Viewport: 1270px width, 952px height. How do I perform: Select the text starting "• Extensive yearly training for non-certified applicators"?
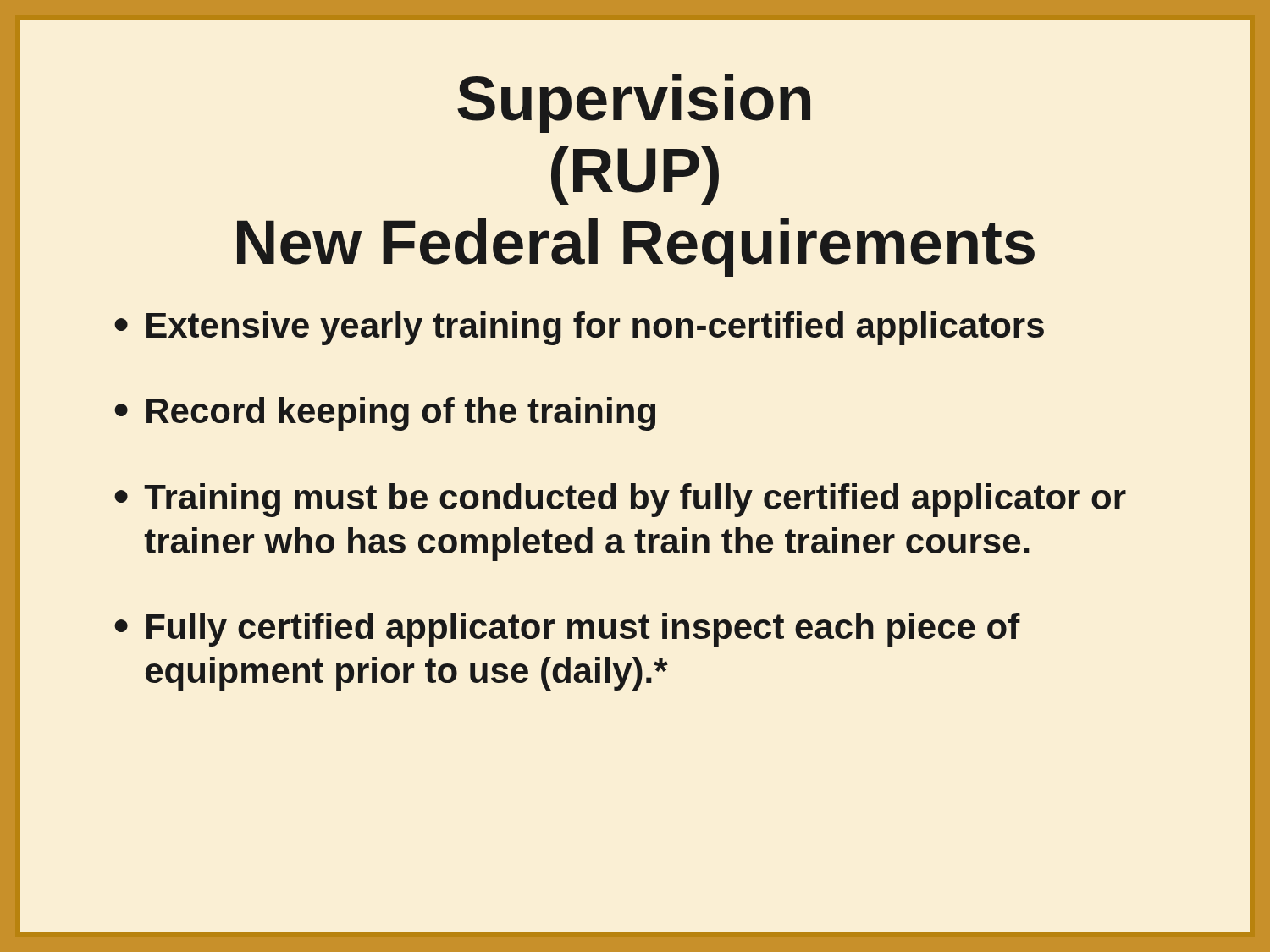click(579, 327)
